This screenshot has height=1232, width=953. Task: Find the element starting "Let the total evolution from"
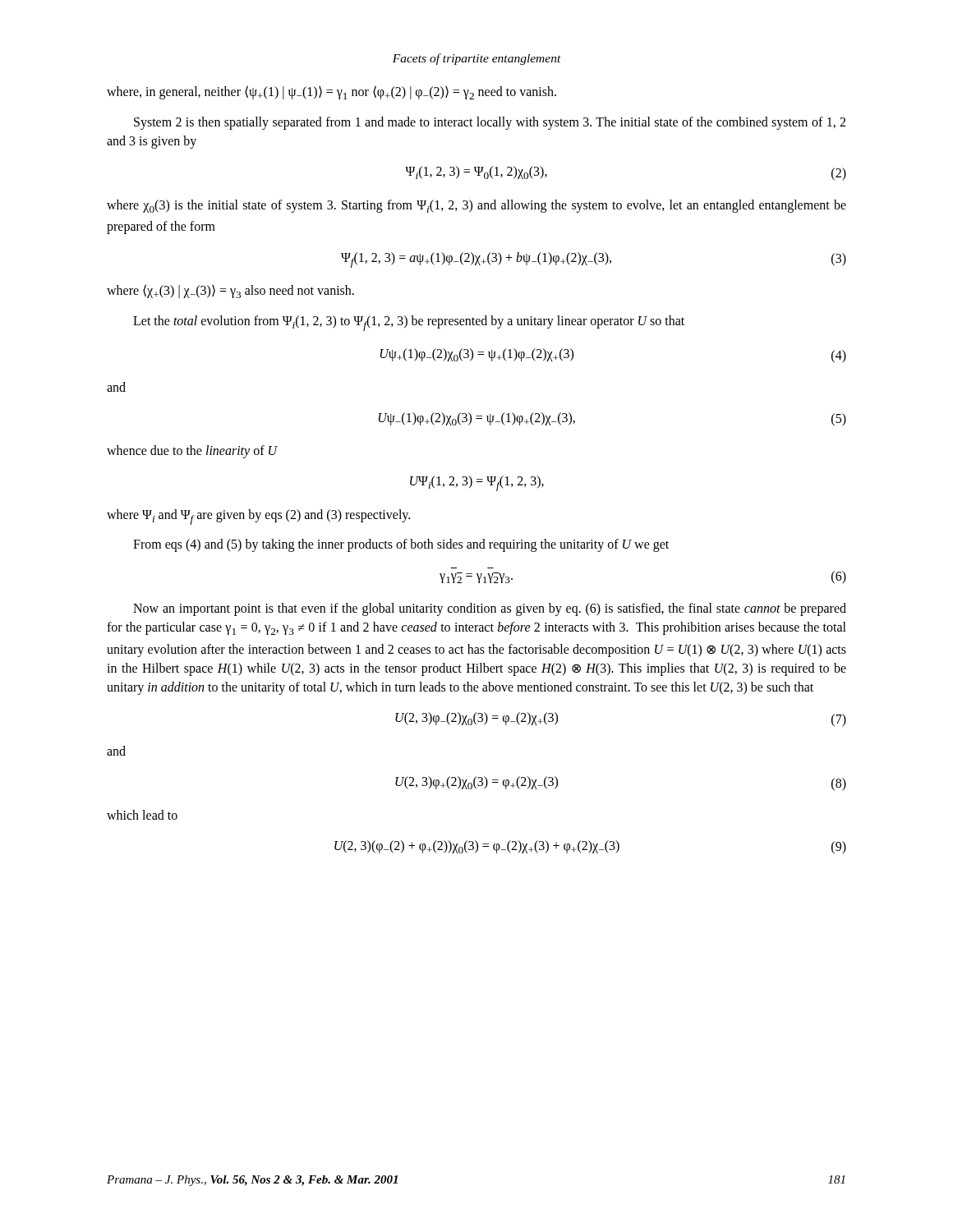coord(409,322)
